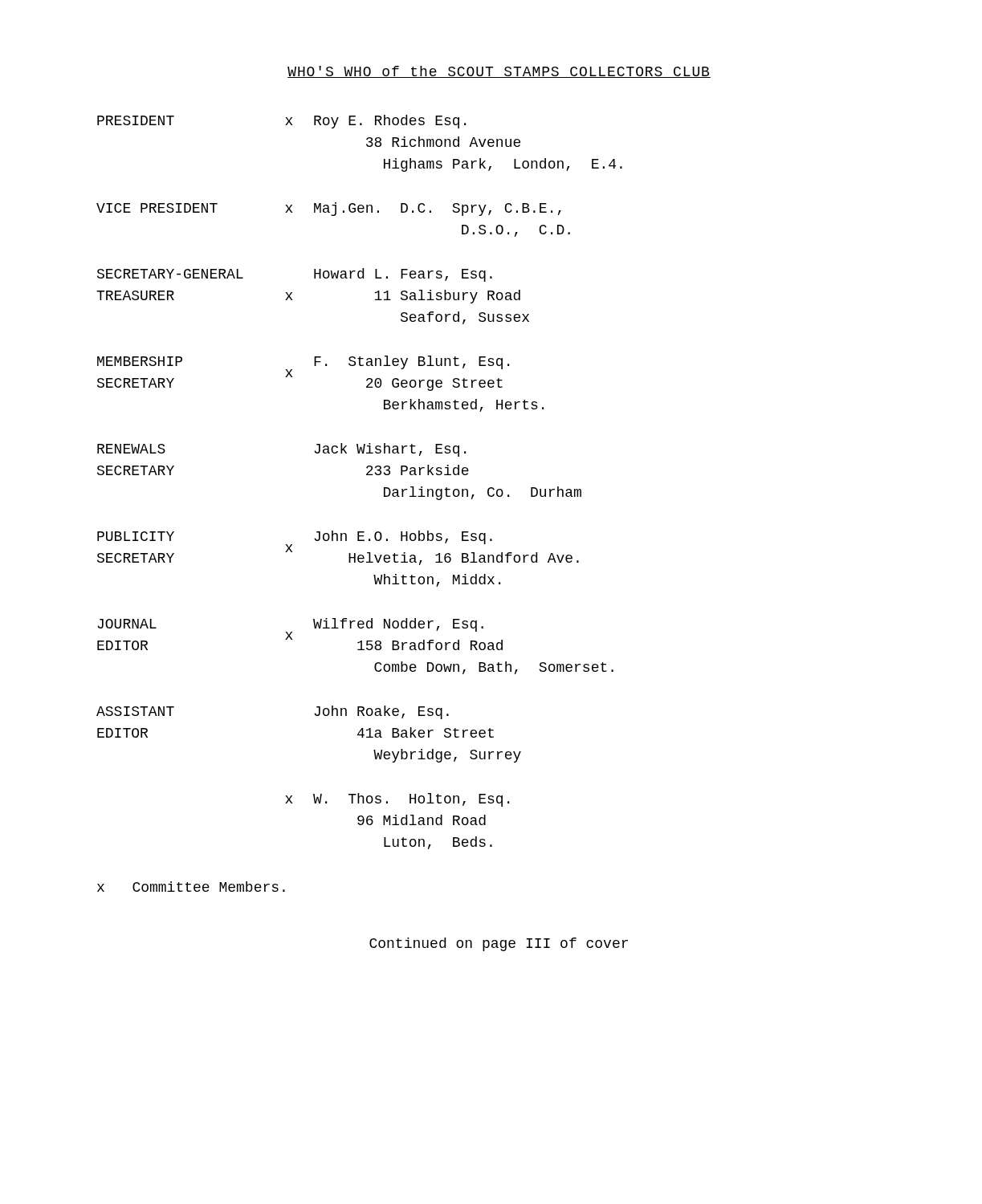Select the list item that reads "ASSISTANTEDITOR John Roake, Esq. 41a Baker"
The width and height of the screenshot is (982, 1204).
[499, 734]
